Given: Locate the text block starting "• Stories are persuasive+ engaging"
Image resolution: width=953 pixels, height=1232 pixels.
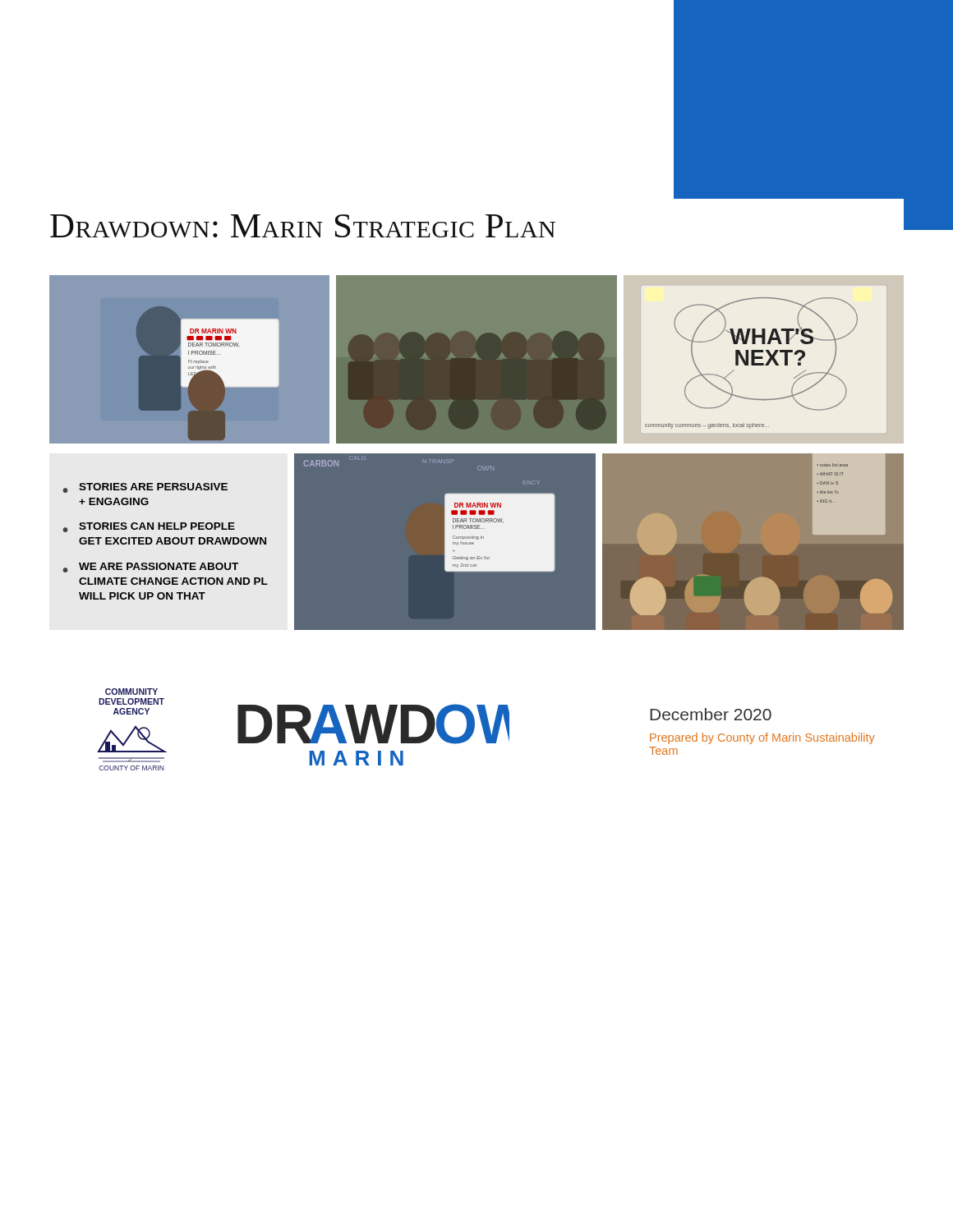Looking at the screenshot, I should coord(168,542).
